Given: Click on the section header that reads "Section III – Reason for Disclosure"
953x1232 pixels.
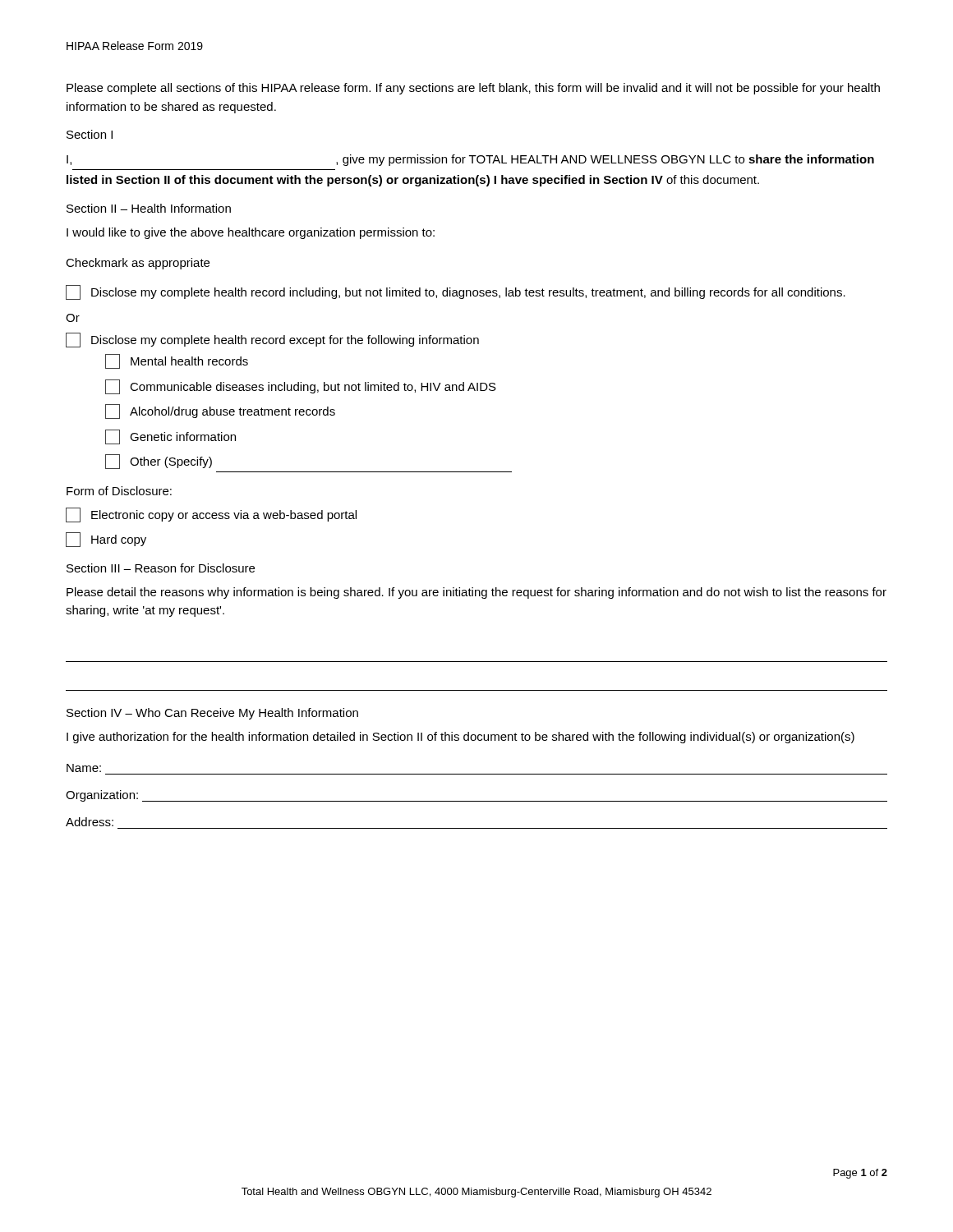Looking at the screenshot, I should point(161,568).
